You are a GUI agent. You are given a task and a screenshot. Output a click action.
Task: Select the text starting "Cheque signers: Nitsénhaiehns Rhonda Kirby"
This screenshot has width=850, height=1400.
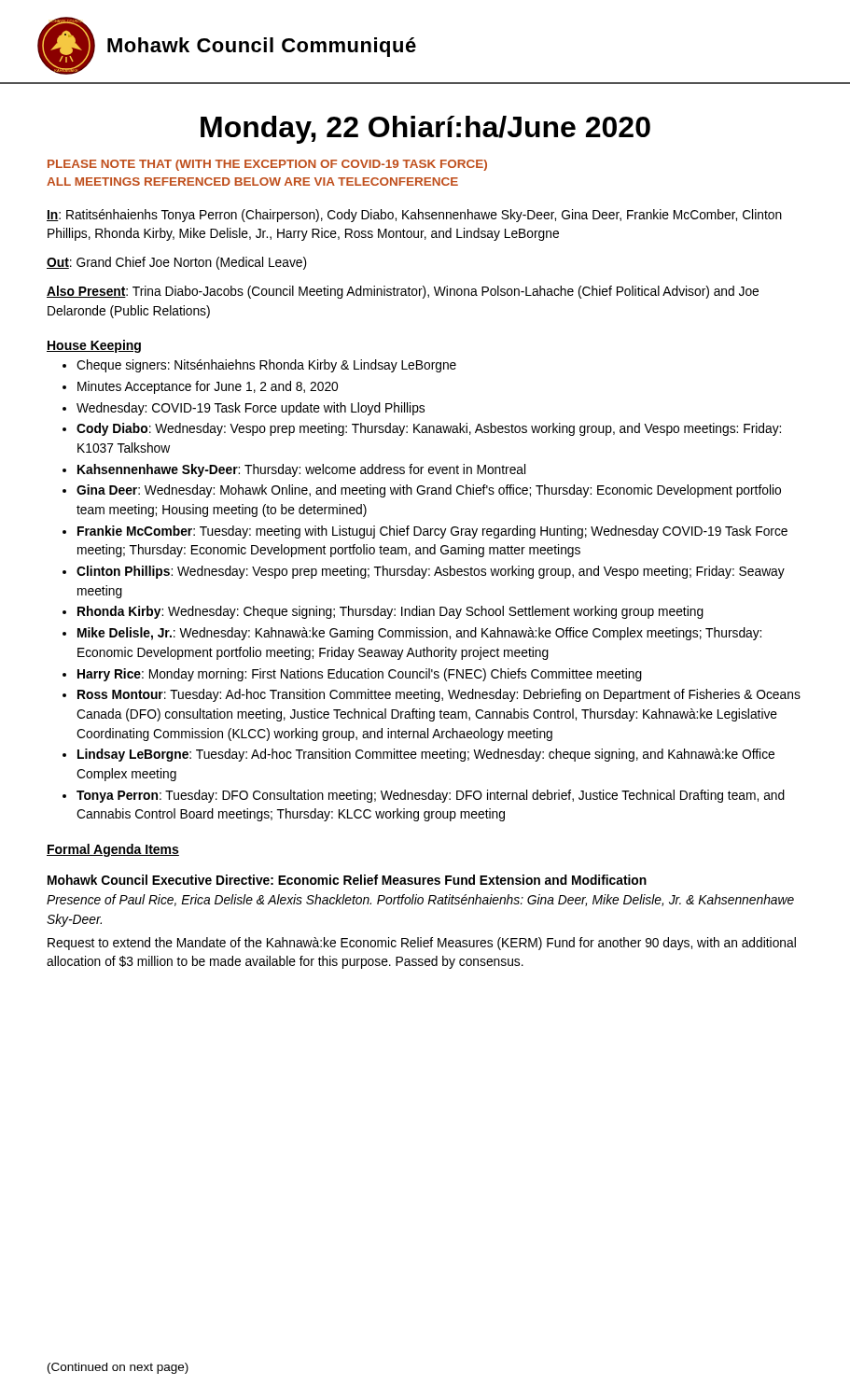click(267, 366)
